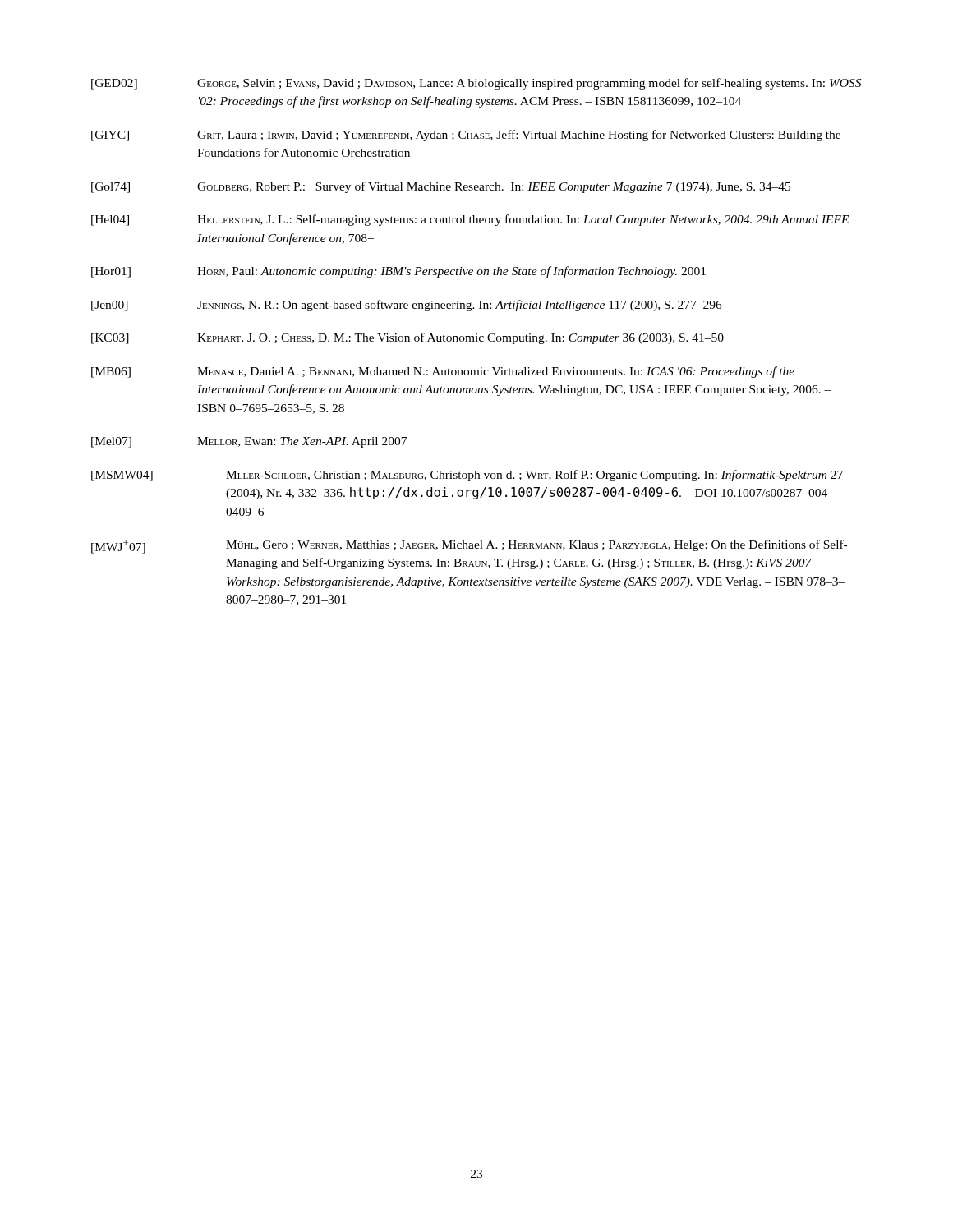Locate the list item that says "[MB06] Menasce, Daniel A. ; Bennani, Mohamed"
The width and height of the screenshot is (953, 1232).
click(476, 390)
